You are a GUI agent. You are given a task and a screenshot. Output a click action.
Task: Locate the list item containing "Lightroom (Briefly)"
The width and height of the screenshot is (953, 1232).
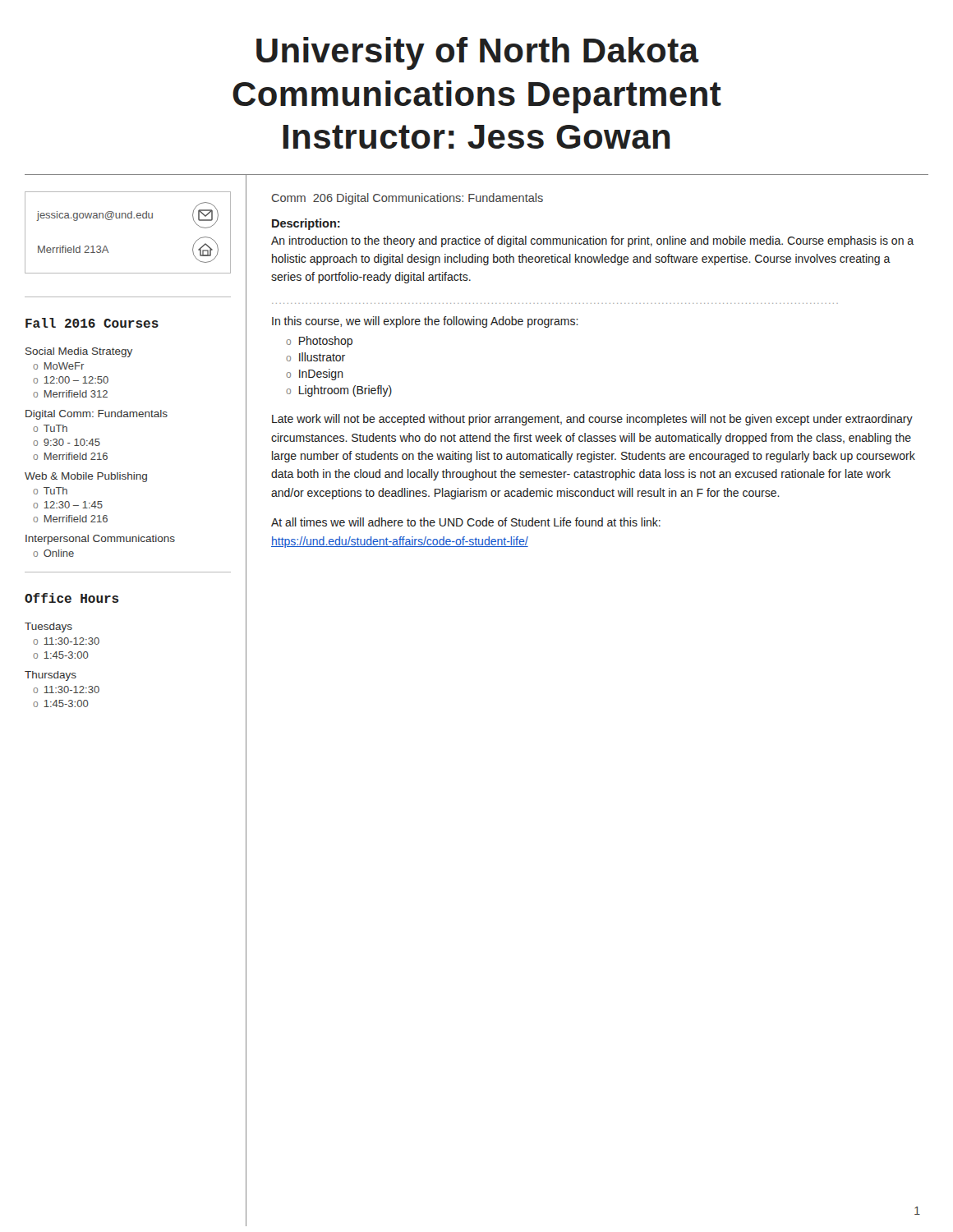345,390
